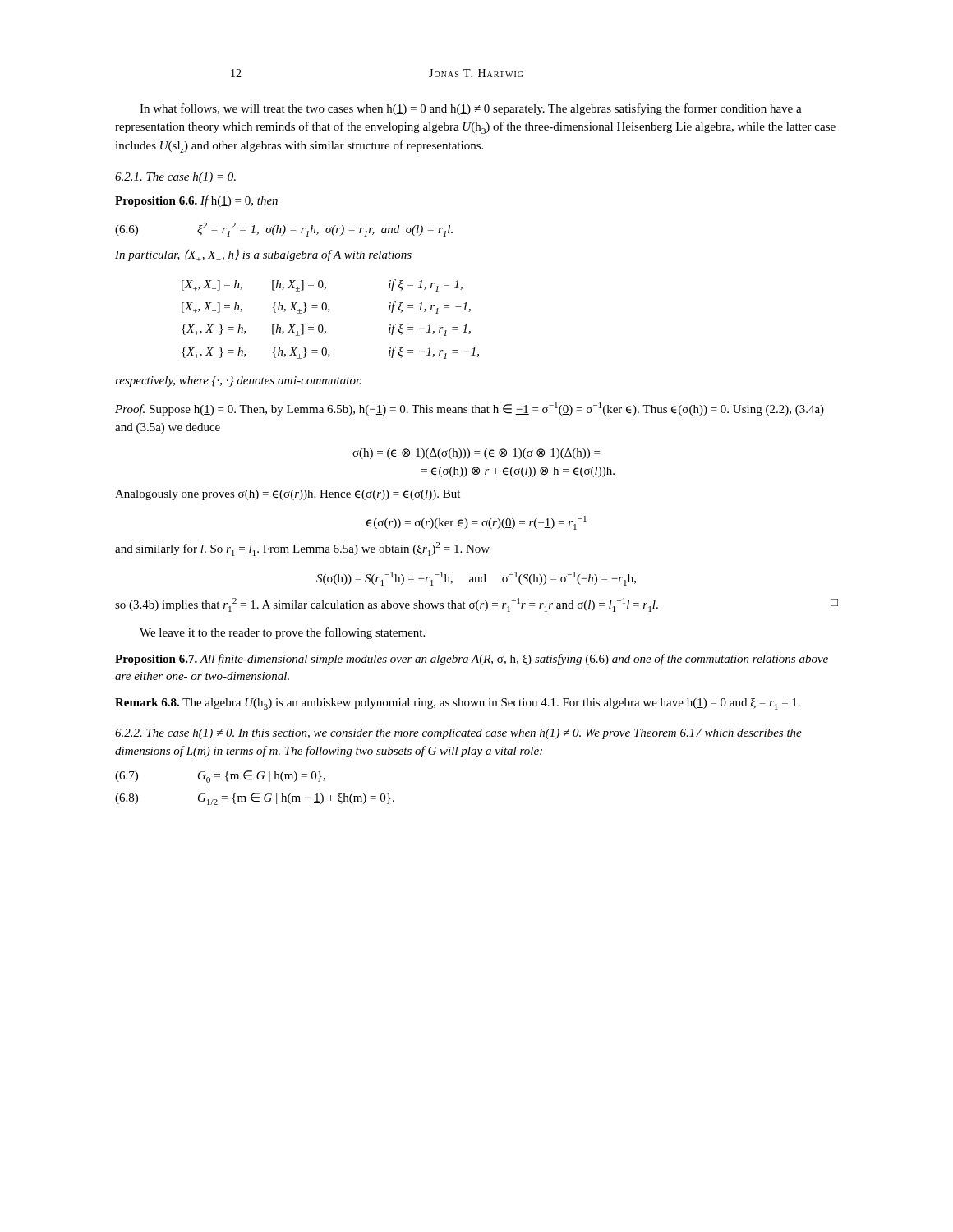Click the passage that begins "In particular, ⟨X+, X−, h⟩ is a"
The width and height of the screenshot is (953, 1232).
pos(263,255)
